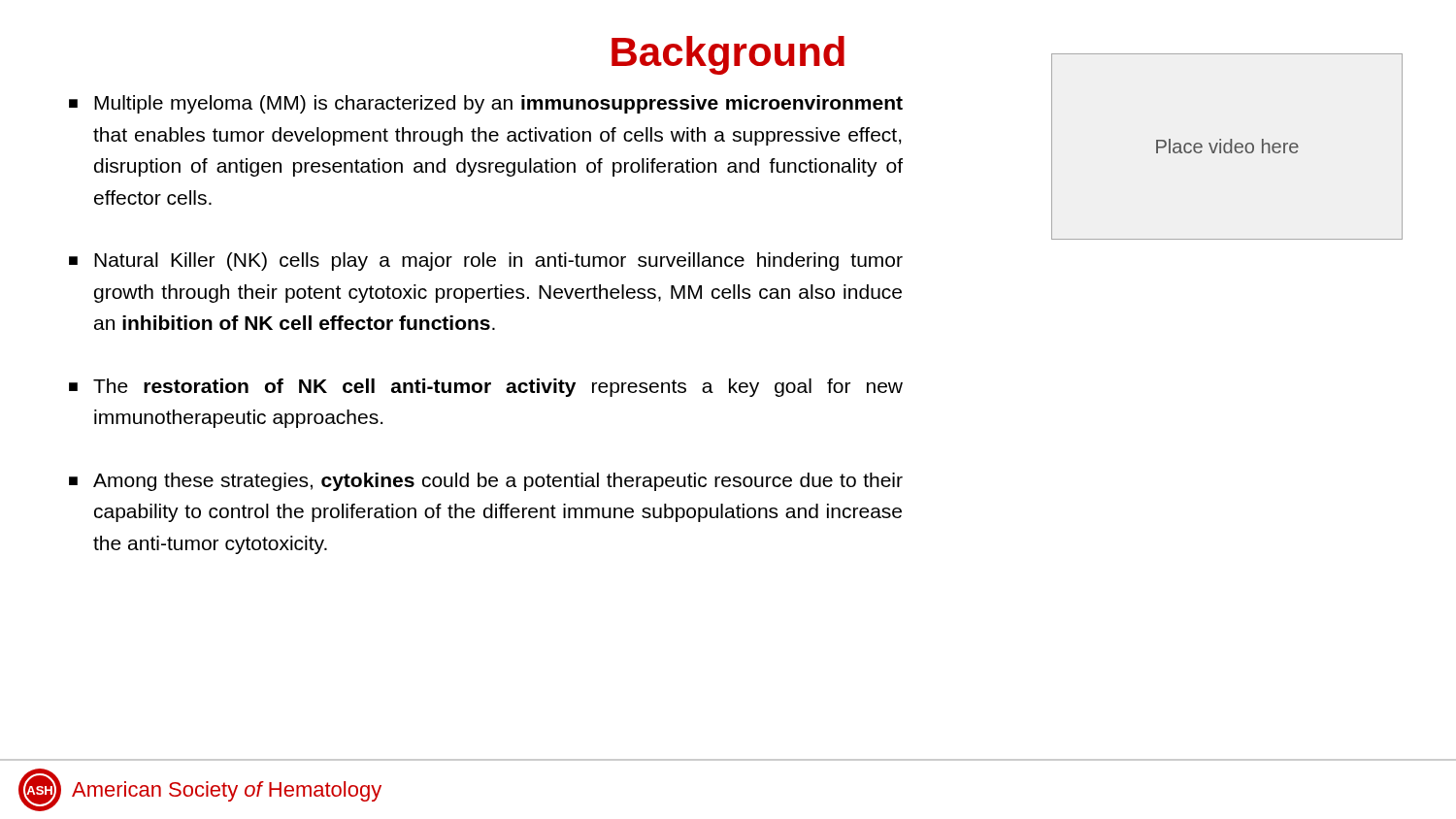This screenshot has height=819, width=1456.
Task: Select the title
Action: point(728,52)
